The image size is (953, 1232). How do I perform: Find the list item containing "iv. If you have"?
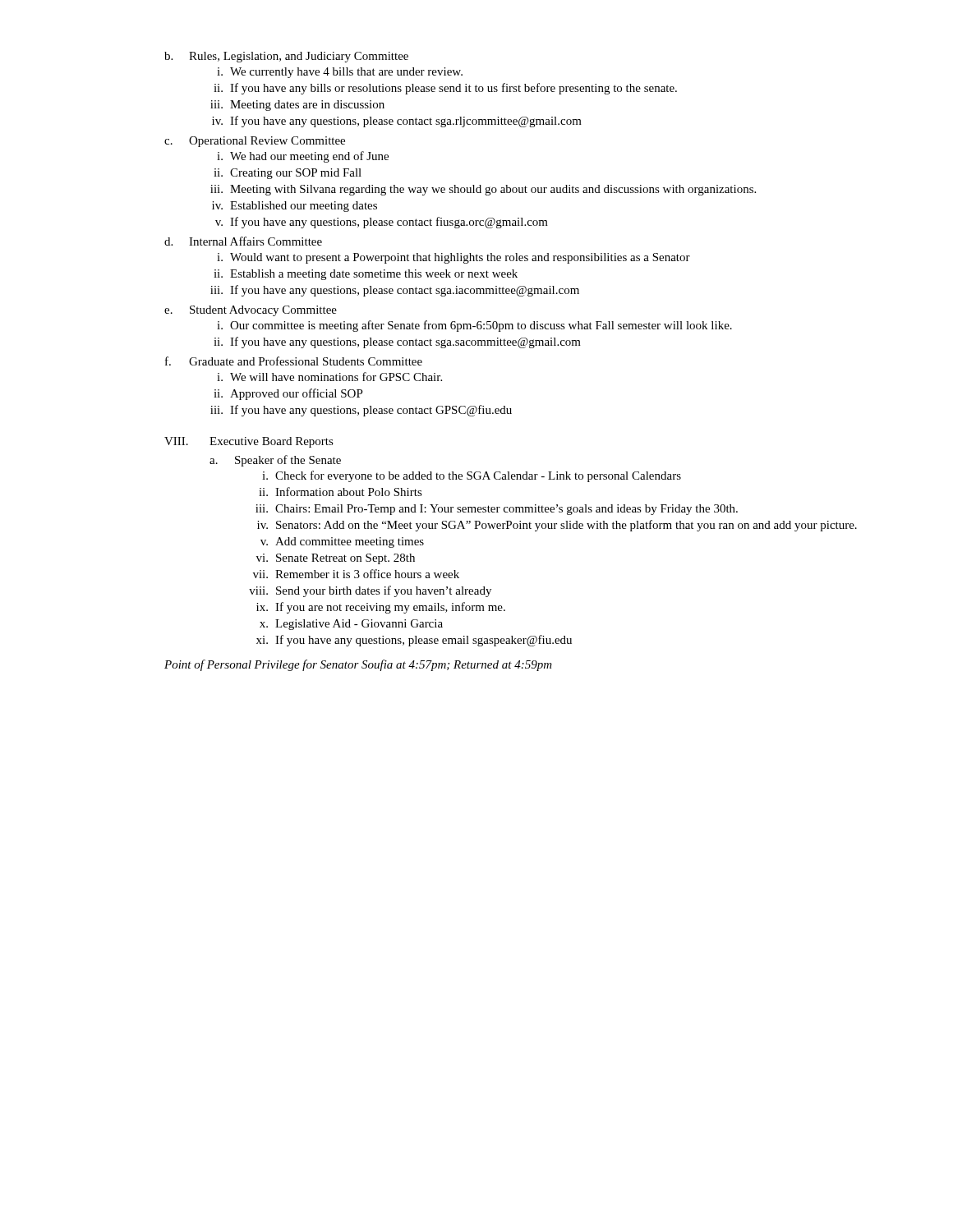pos(433,121)
